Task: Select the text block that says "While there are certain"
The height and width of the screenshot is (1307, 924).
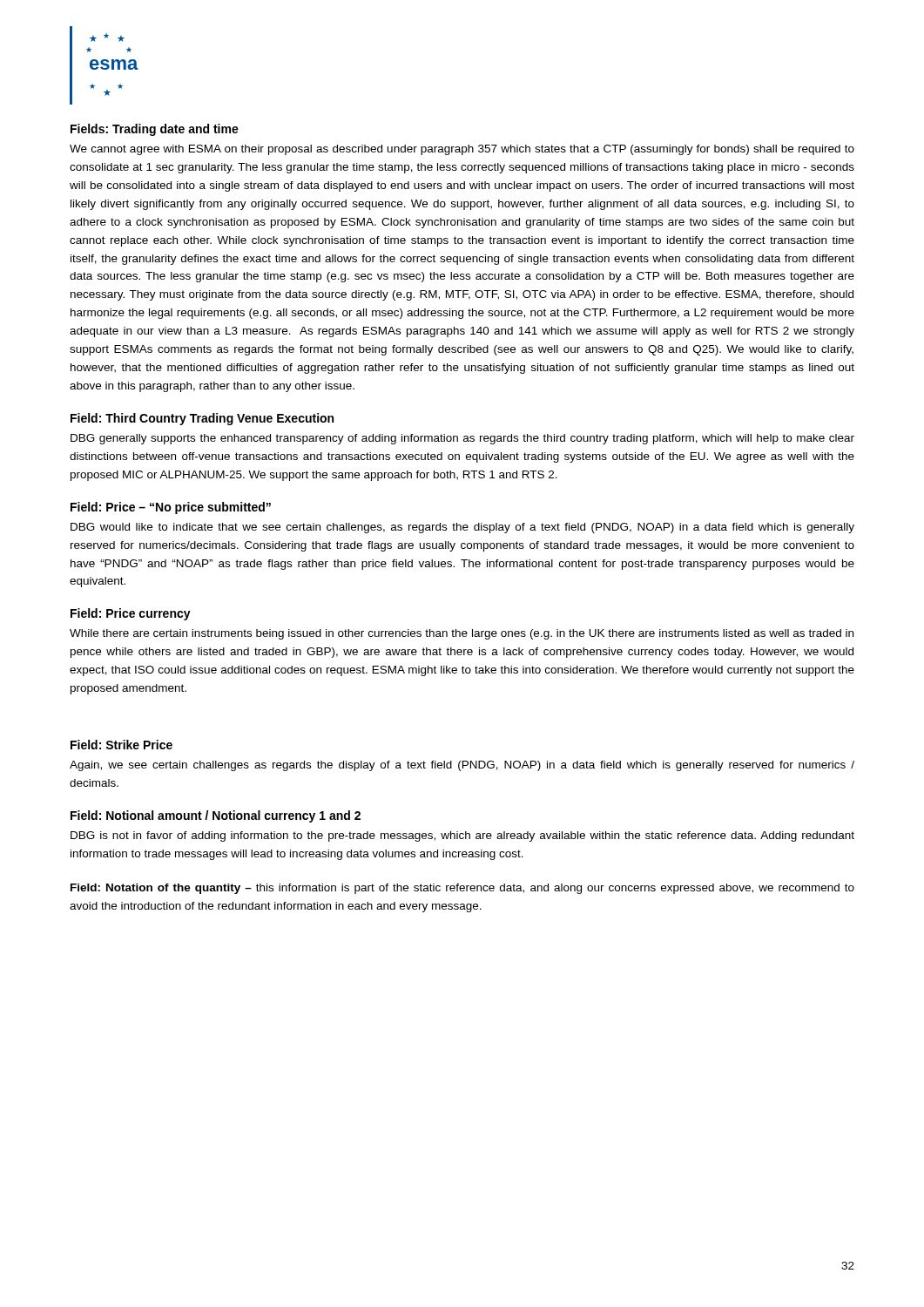Action: coord(462,661)
